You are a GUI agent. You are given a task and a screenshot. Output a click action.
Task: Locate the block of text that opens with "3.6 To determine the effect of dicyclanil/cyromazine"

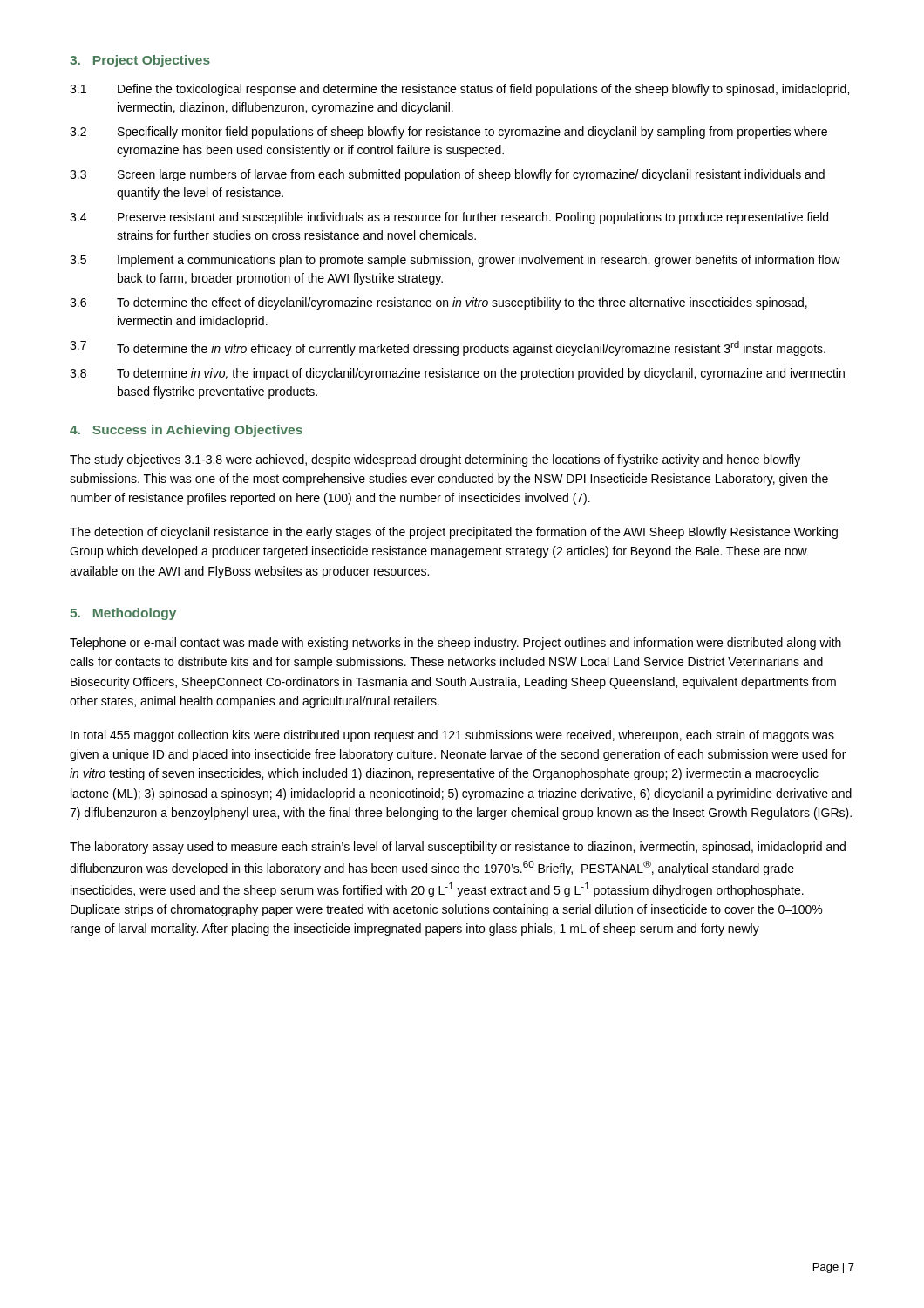462,312
